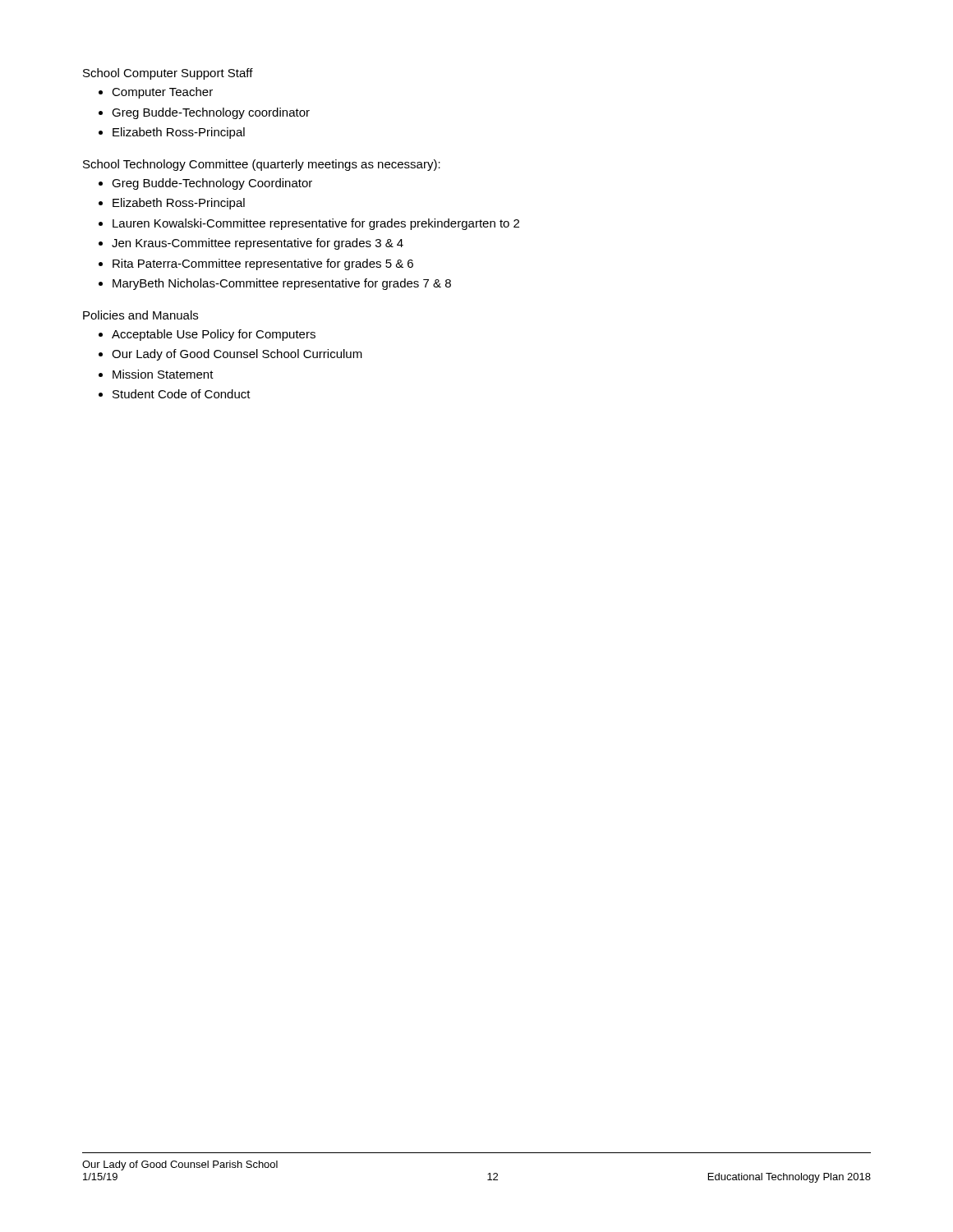Screen dimensions: 1232x953
Task: Click on the list item that says "Lauren Kowalski-Committee representative for grades"
Action: tap(316, 223)
